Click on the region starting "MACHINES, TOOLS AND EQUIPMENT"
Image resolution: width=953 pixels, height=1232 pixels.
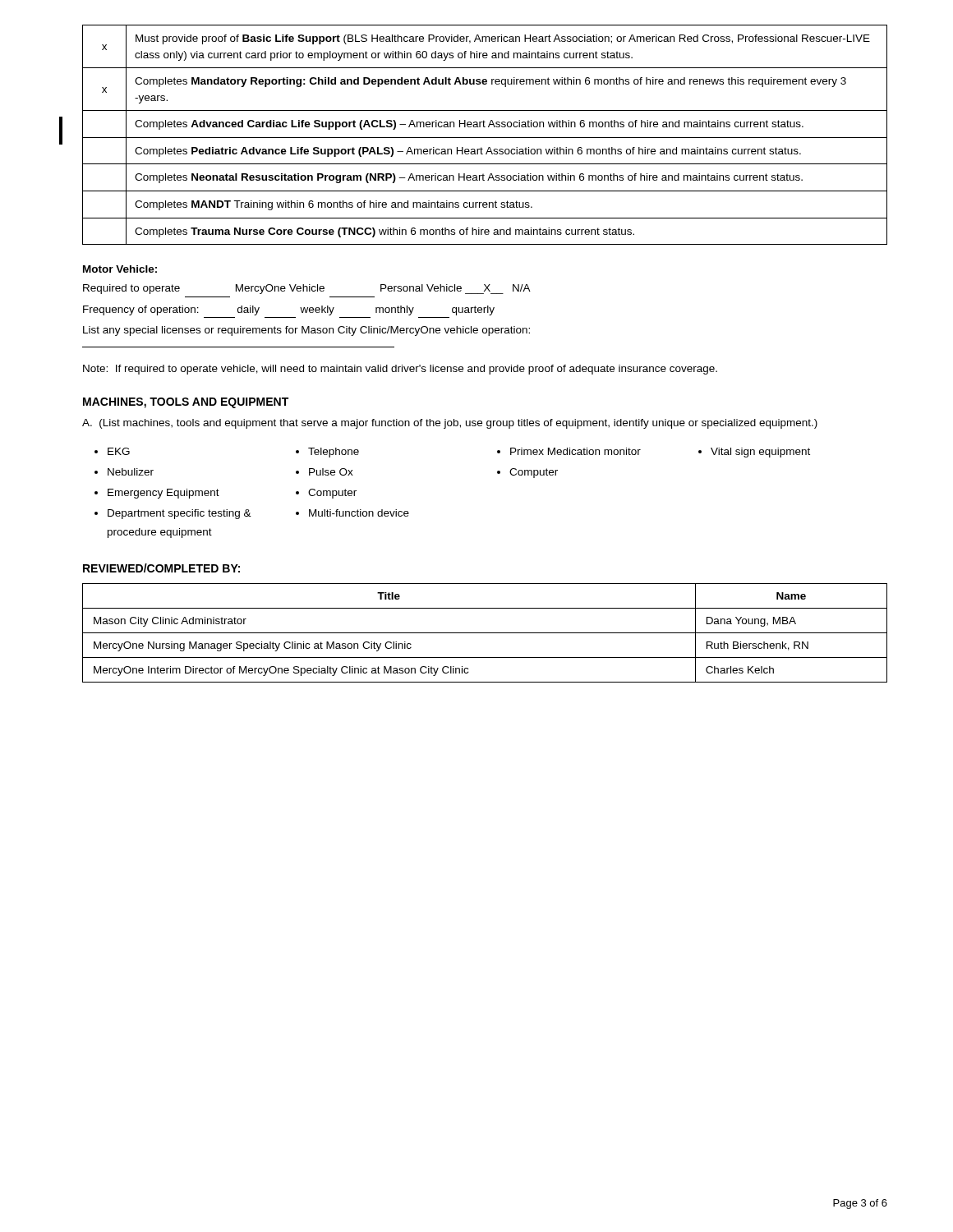point(185,402)
